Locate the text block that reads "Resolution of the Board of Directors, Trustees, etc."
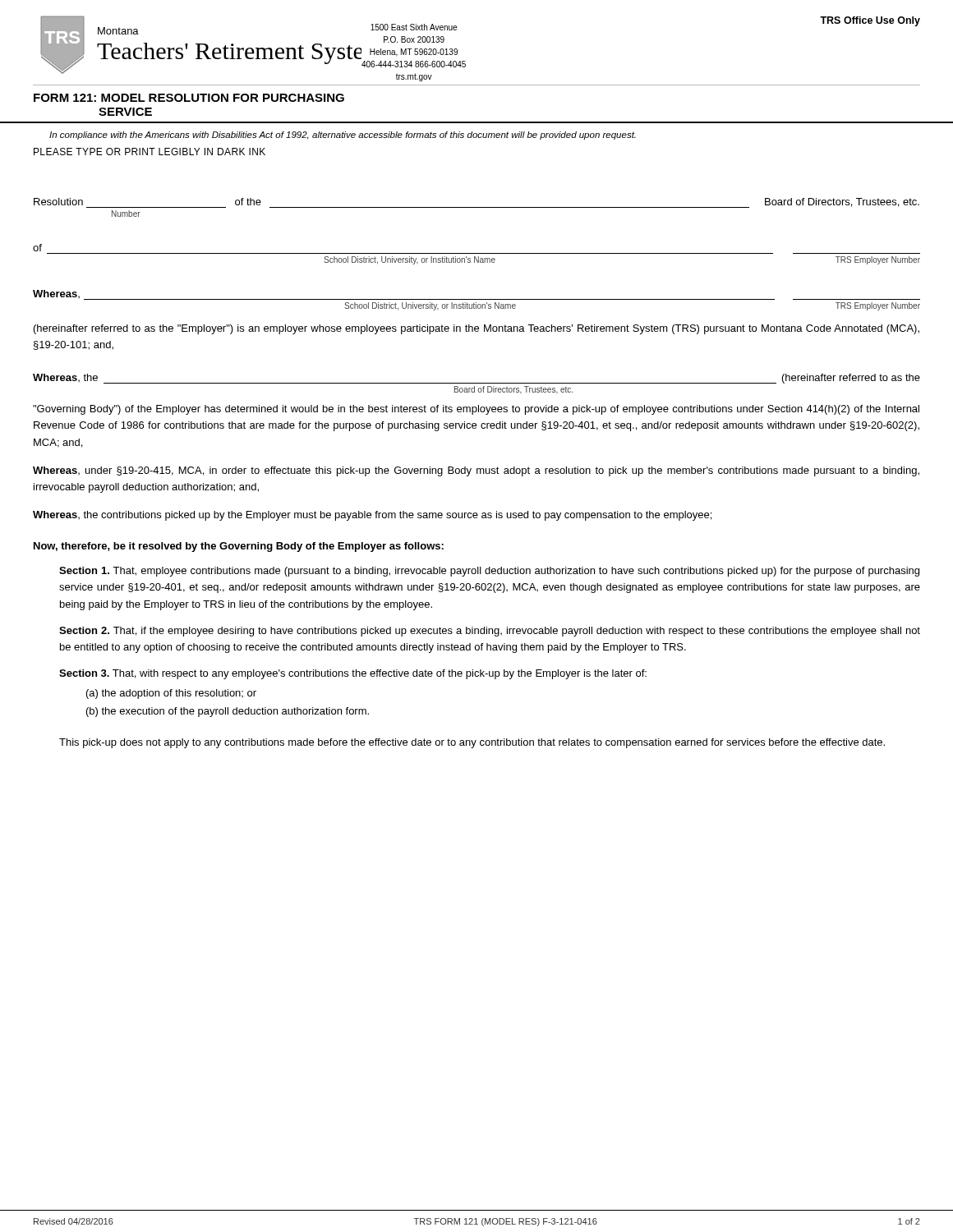 click(476, 206)
